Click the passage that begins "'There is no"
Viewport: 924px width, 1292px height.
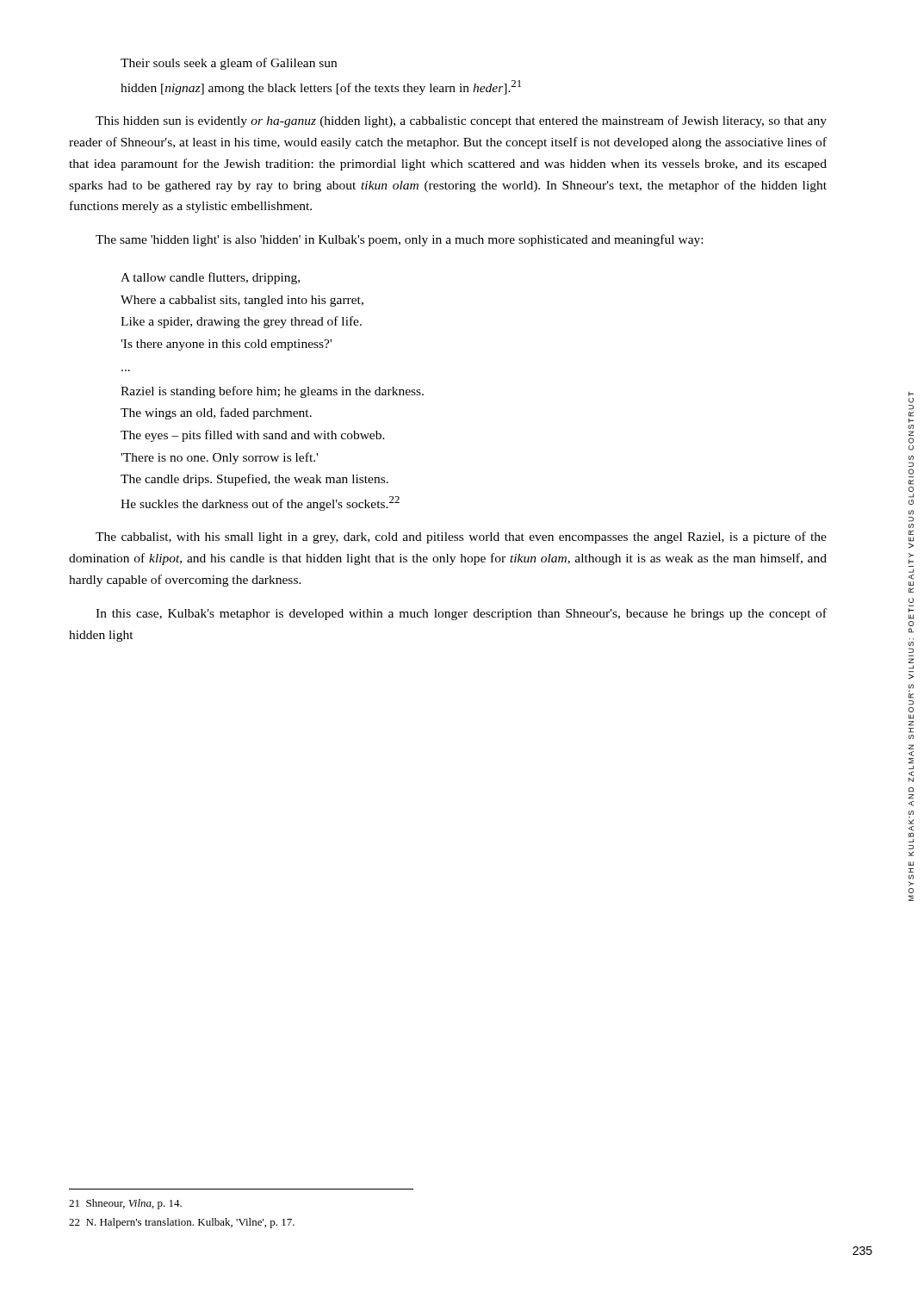(x=219, y=458)
